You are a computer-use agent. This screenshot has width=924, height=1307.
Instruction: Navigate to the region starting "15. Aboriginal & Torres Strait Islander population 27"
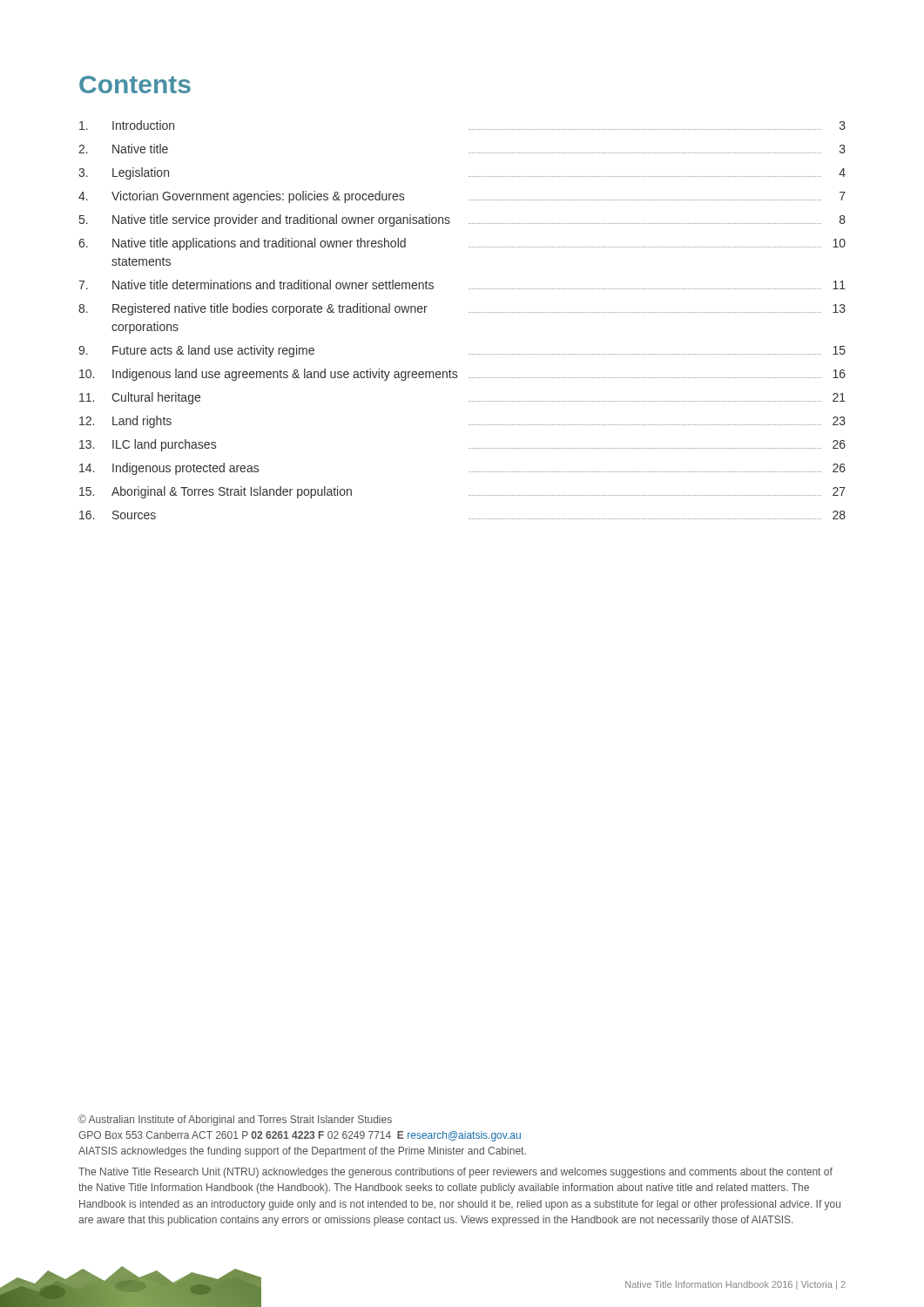(x=462, y=492)
